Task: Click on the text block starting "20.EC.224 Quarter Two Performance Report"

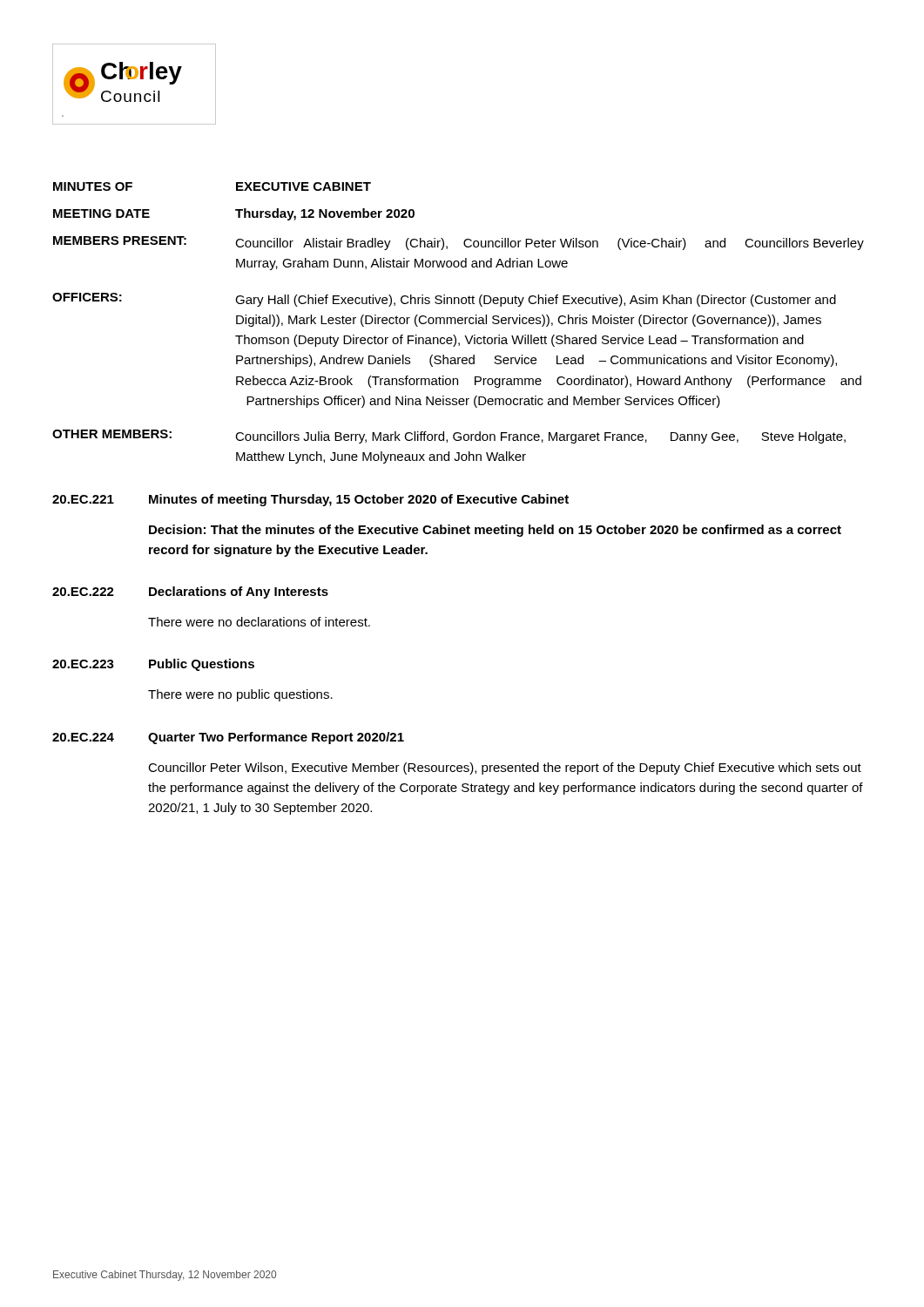Action: 228,736
